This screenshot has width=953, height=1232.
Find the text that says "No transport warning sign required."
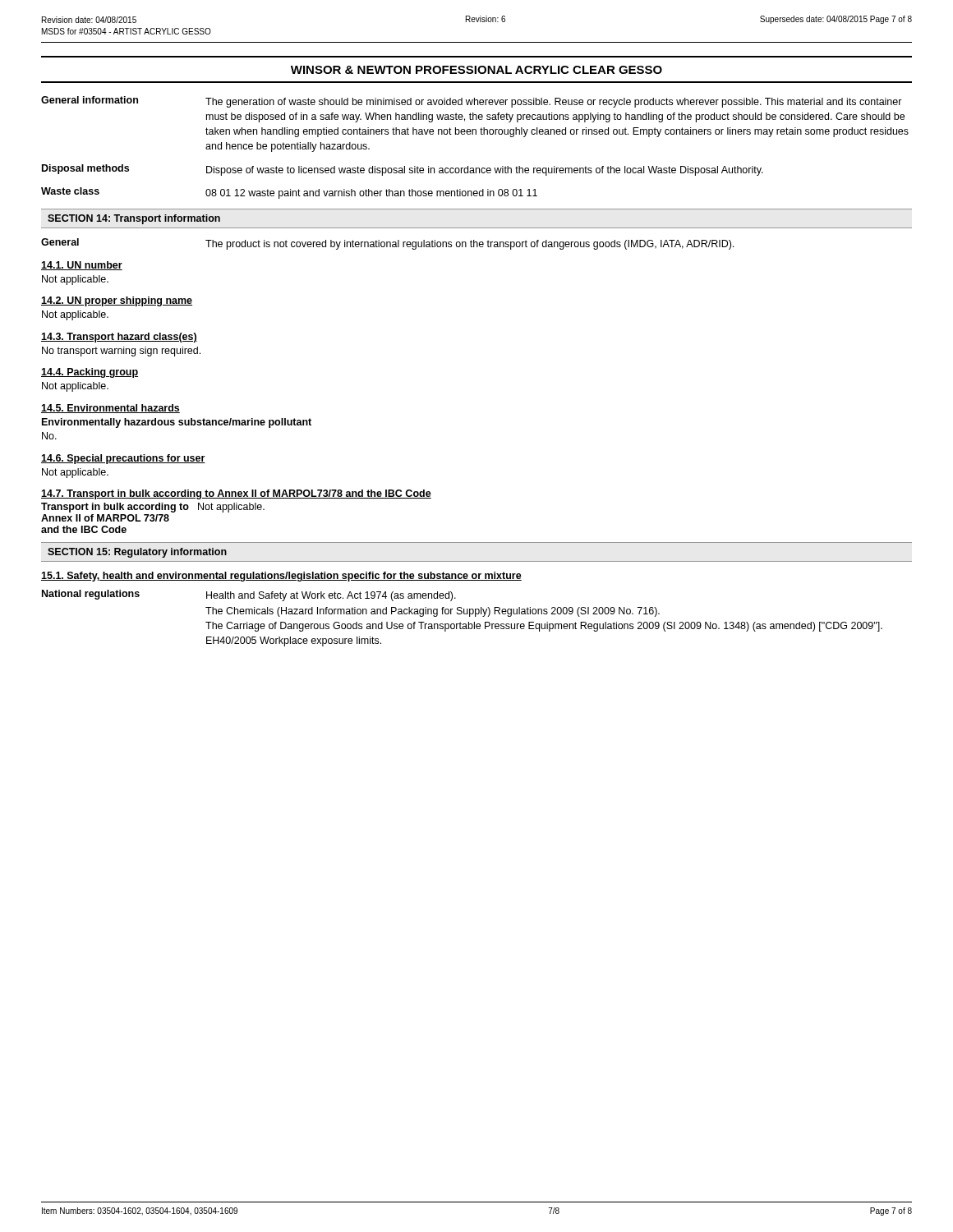coord(121,351)
